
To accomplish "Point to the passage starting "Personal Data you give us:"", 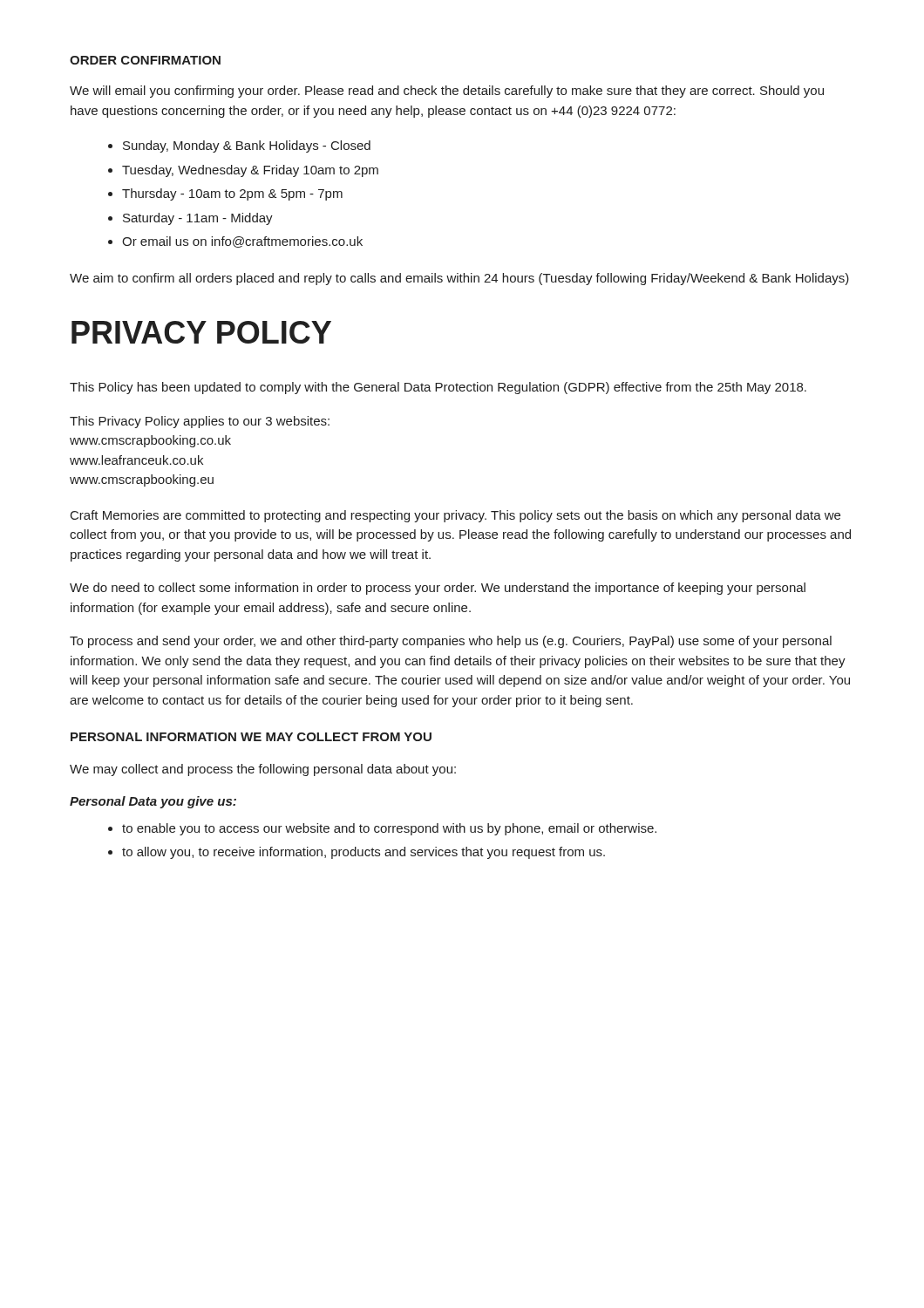I will 153,801.
